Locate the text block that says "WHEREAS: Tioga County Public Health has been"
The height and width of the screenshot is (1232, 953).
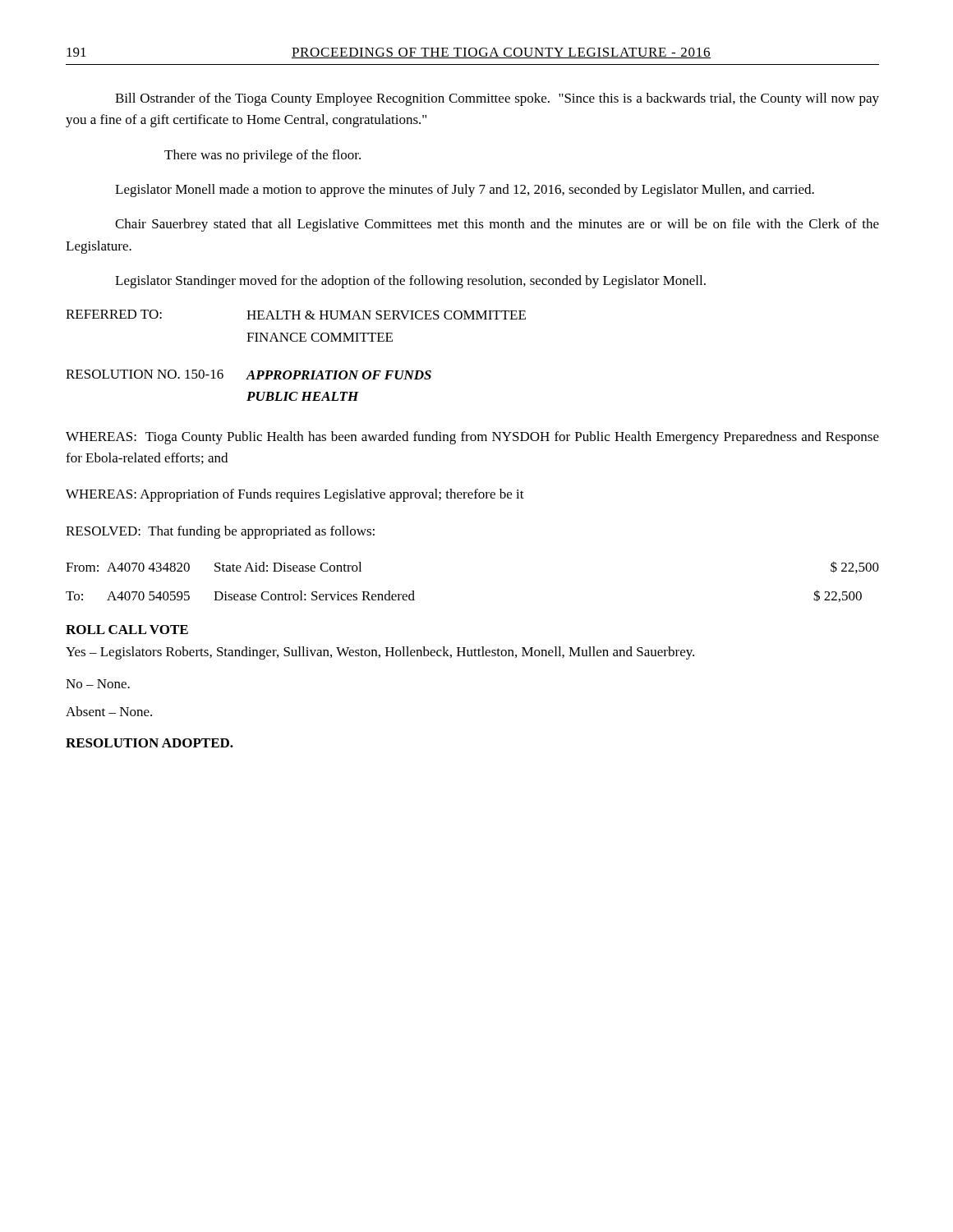pyautogui.click(x=472, y=447)
